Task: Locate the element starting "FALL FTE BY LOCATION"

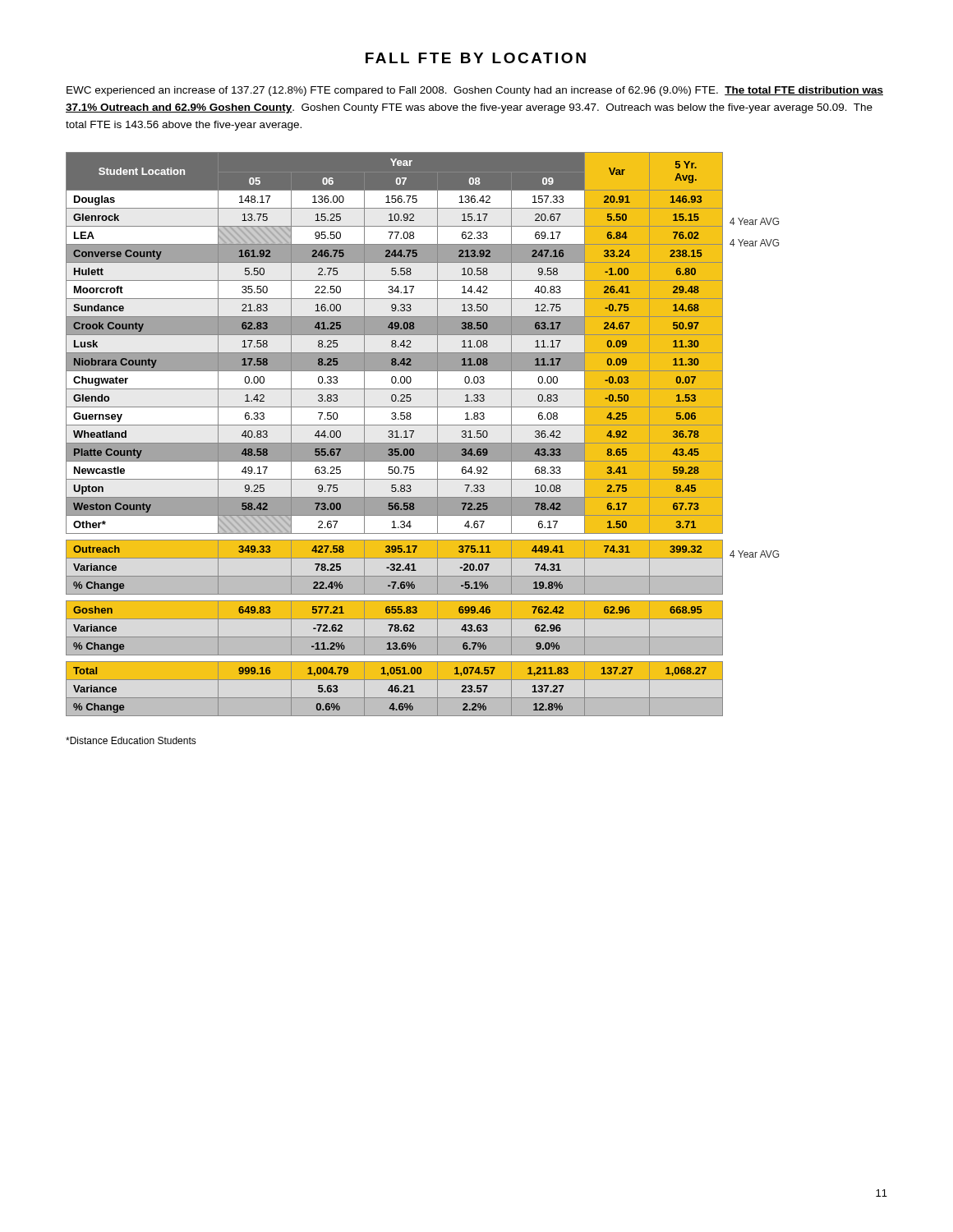Action: [476, 58]
